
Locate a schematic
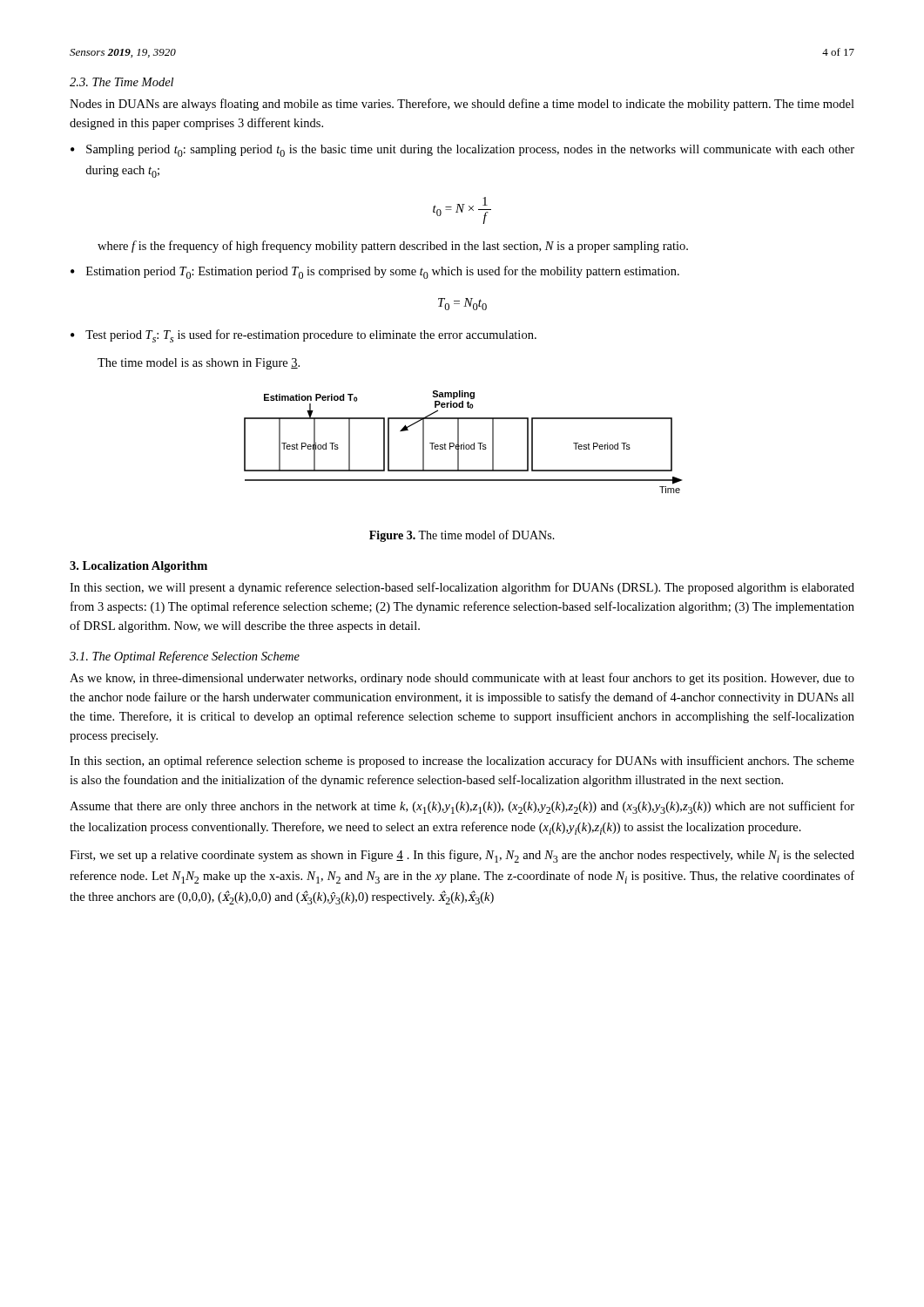point(462,456)
